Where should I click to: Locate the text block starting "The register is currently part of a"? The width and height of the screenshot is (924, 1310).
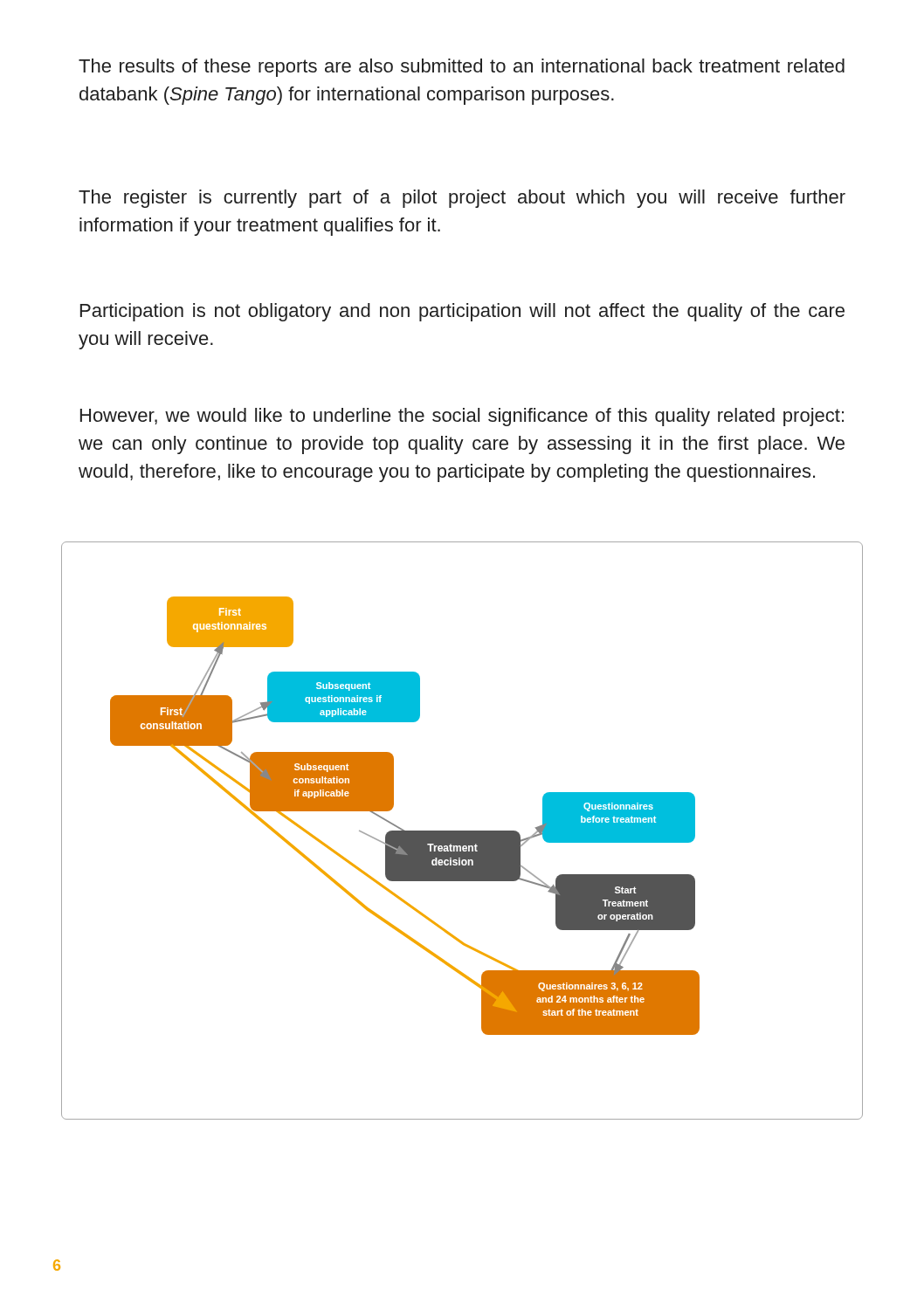(462, 211)
